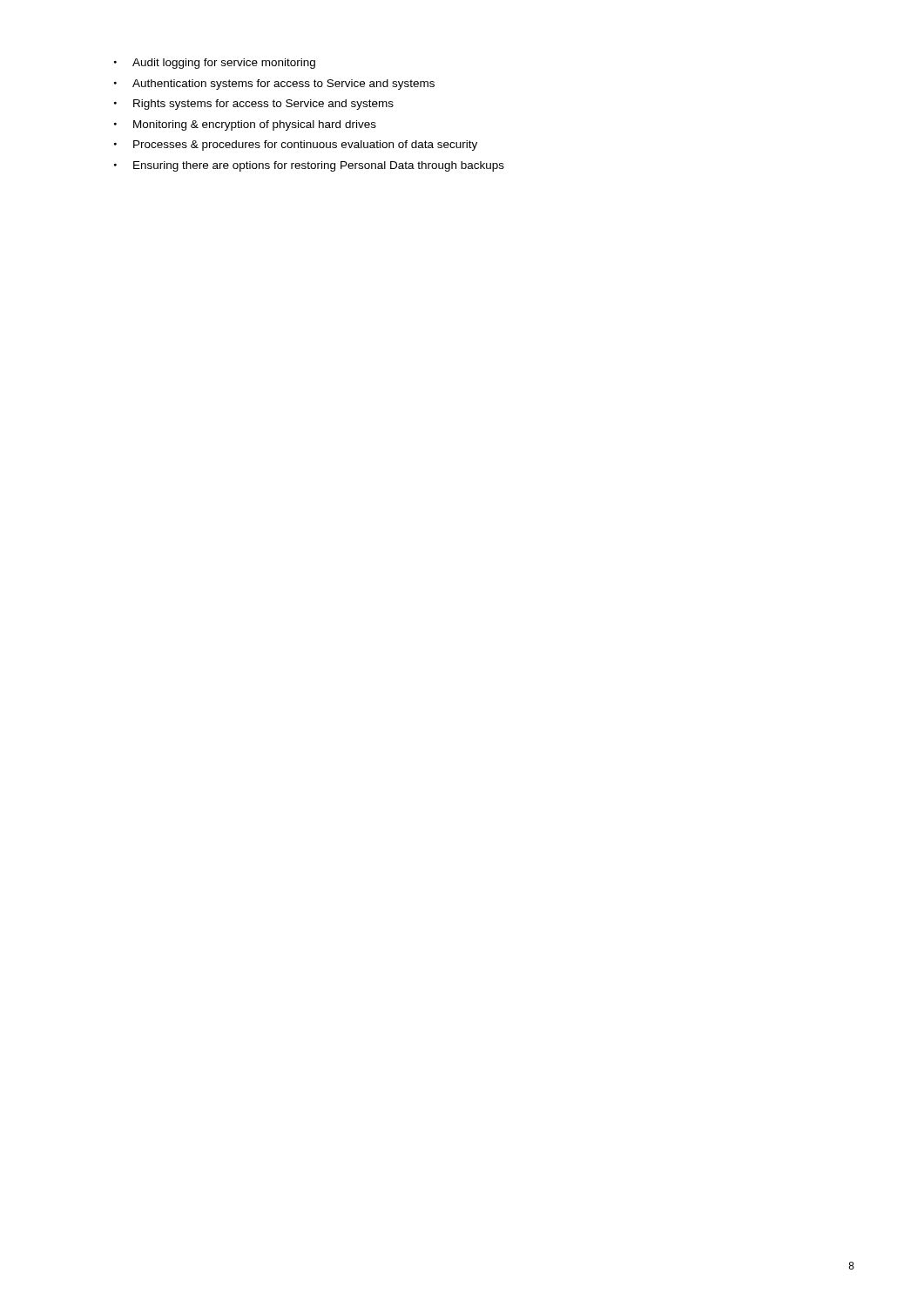Select the block starting "● Monitoring &"

pyautogui.click(x=245, y=125)
